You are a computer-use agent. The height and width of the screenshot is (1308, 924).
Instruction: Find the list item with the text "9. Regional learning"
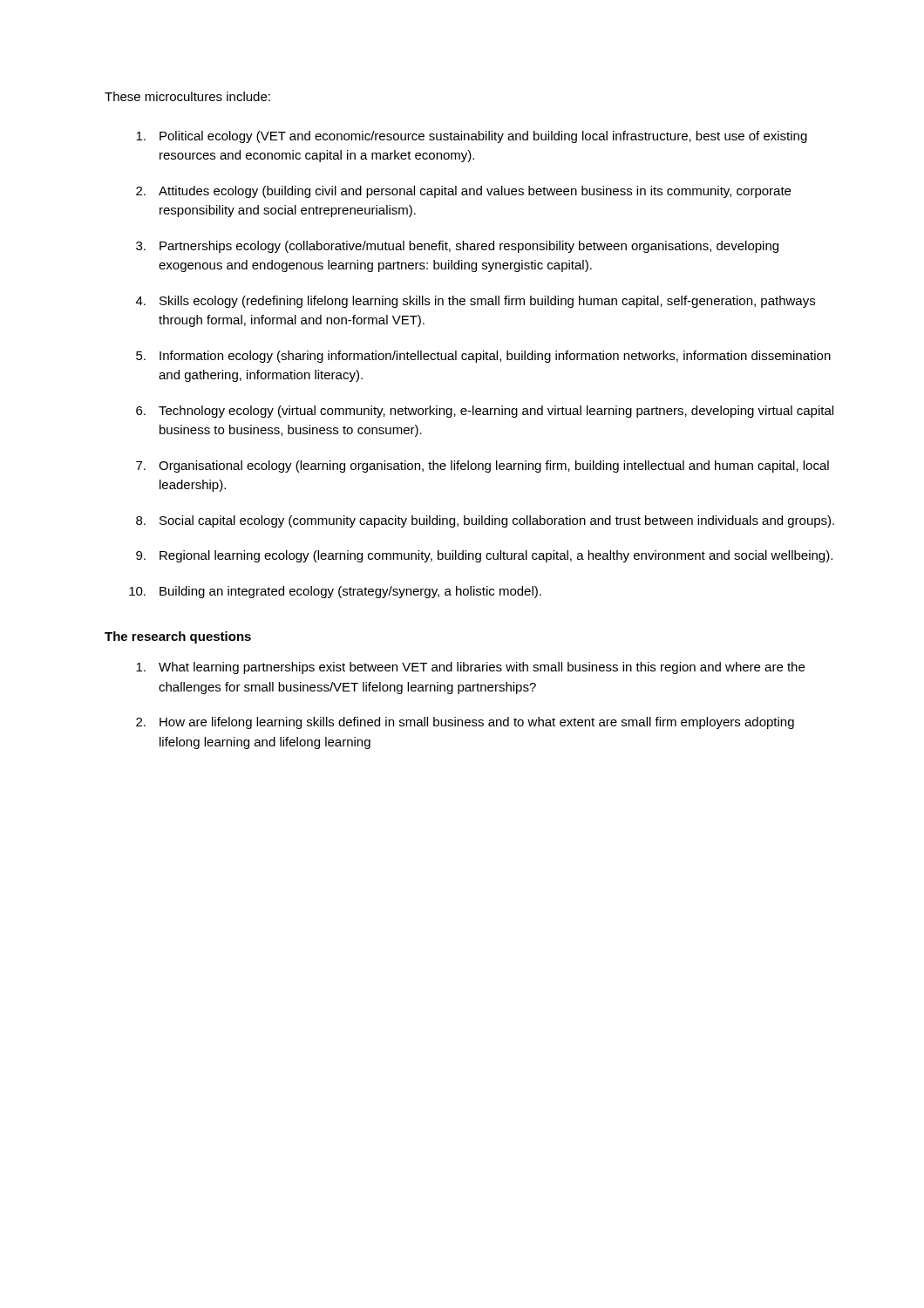(x=475, y=556)
